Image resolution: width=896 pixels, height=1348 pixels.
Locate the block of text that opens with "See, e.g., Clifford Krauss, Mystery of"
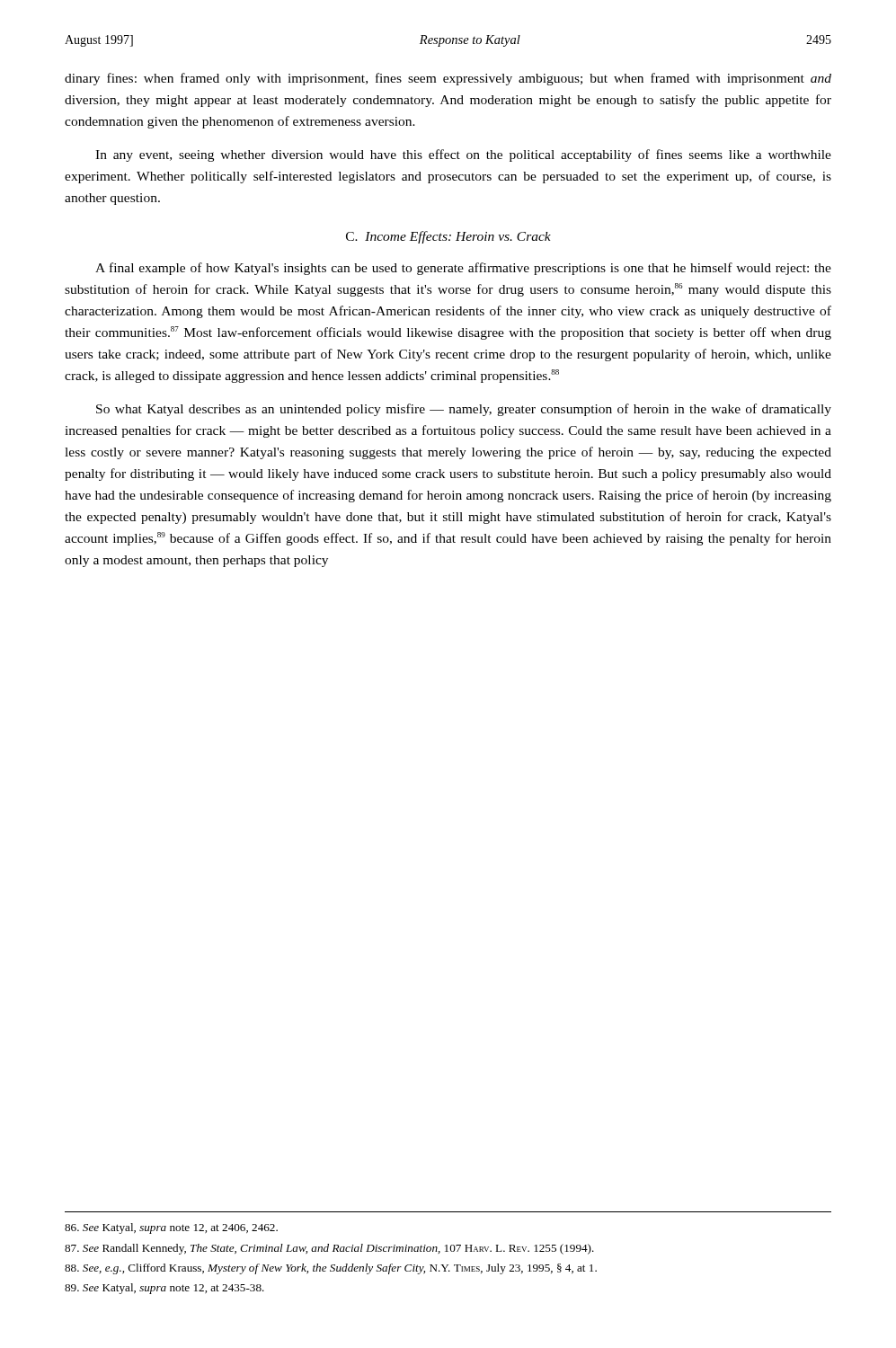(x=331, y=1267)
